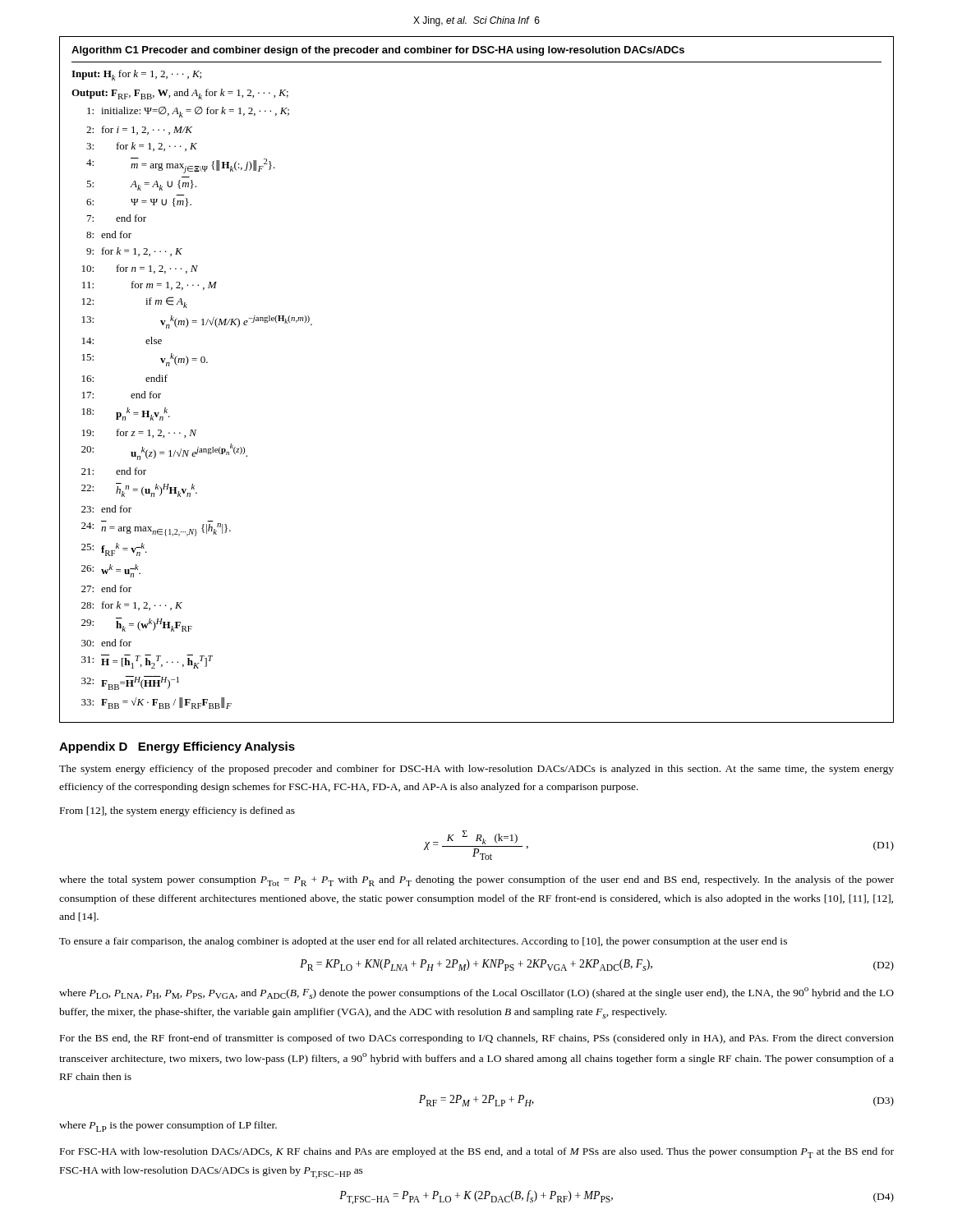
Task: Click the passage that begins "The system energy efficiency of"
Action: pos(476,777)
